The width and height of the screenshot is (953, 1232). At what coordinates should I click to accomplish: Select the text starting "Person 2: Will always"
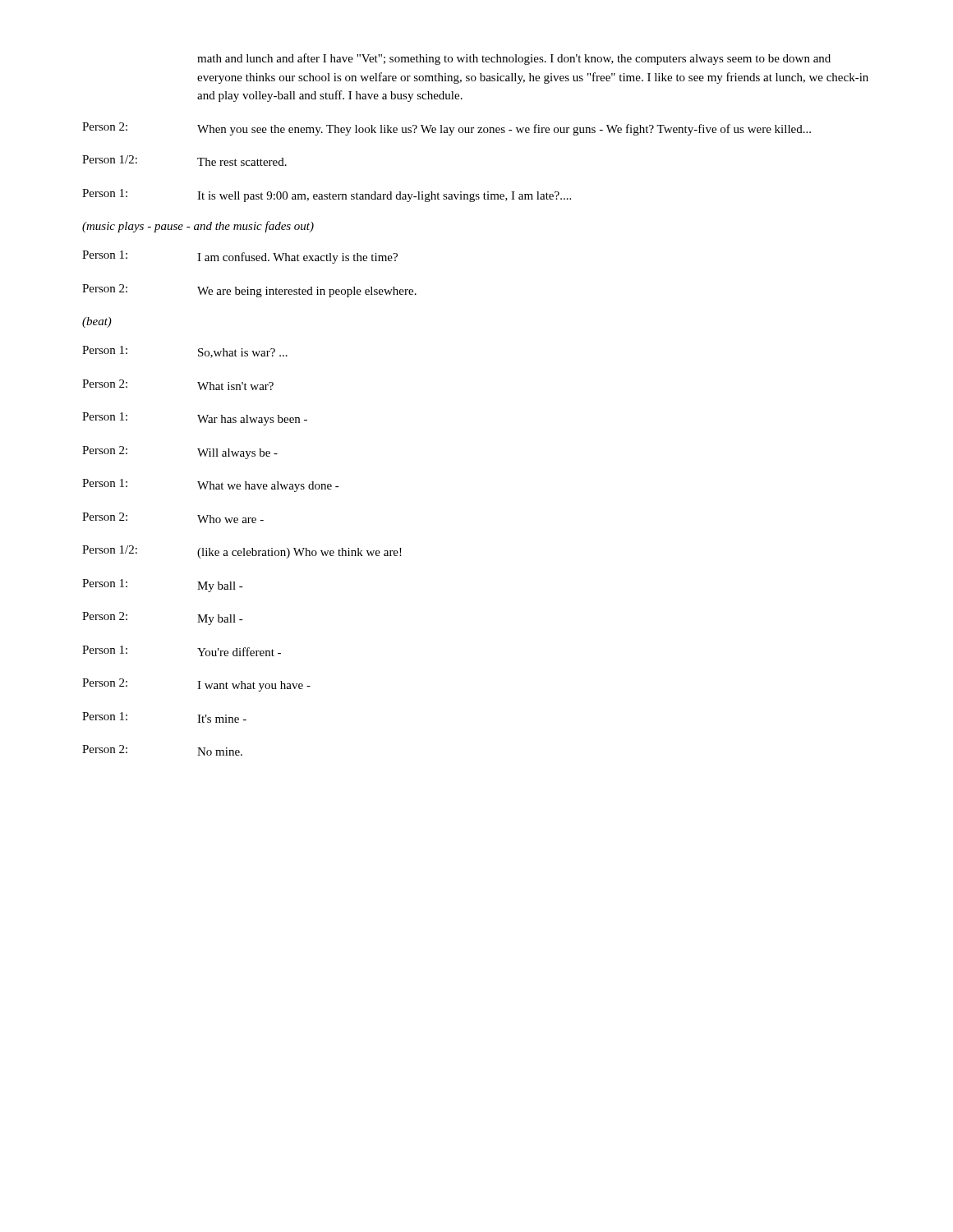[102, 452]
